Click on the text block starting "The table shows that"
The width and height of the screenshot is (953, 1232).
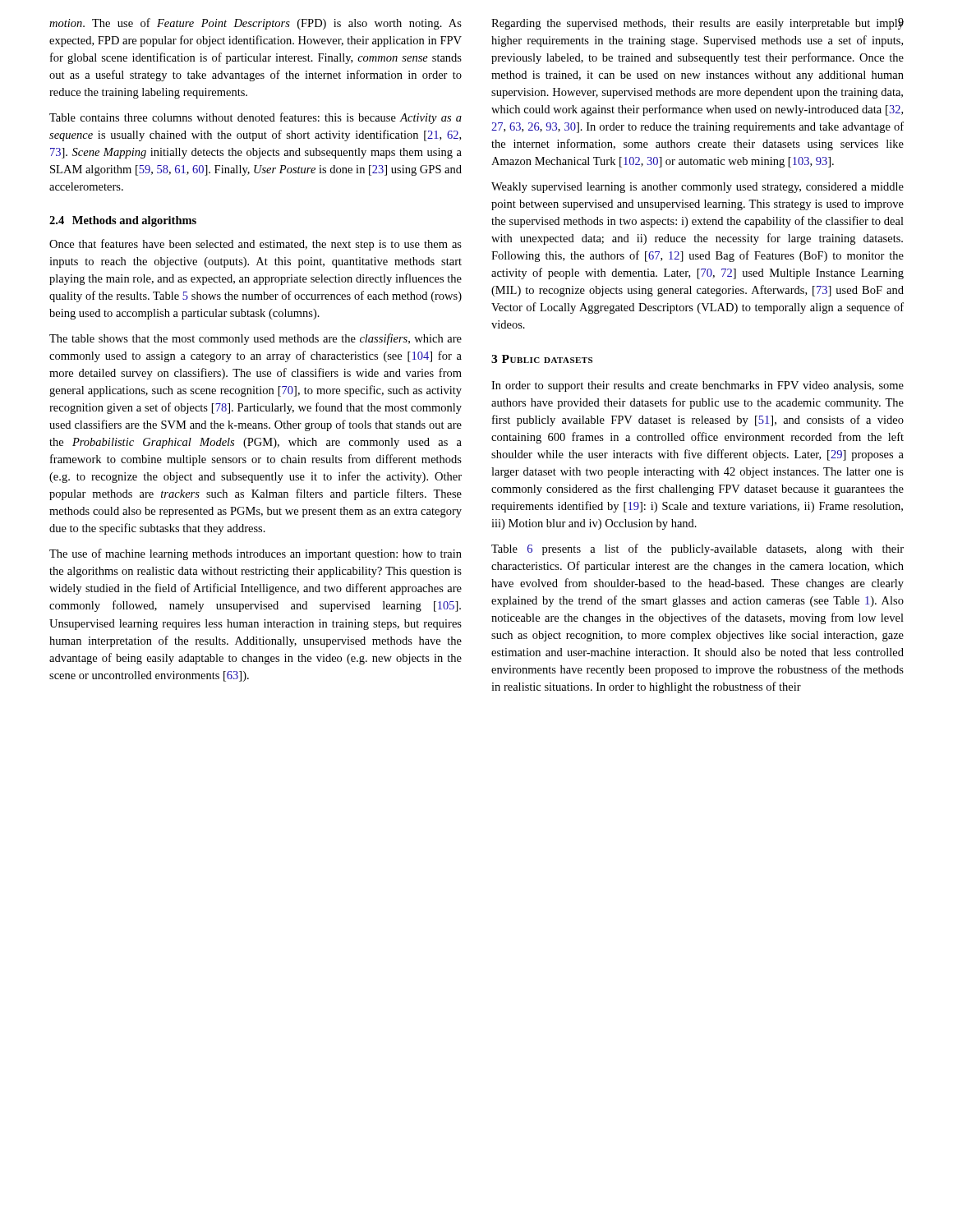255,434
